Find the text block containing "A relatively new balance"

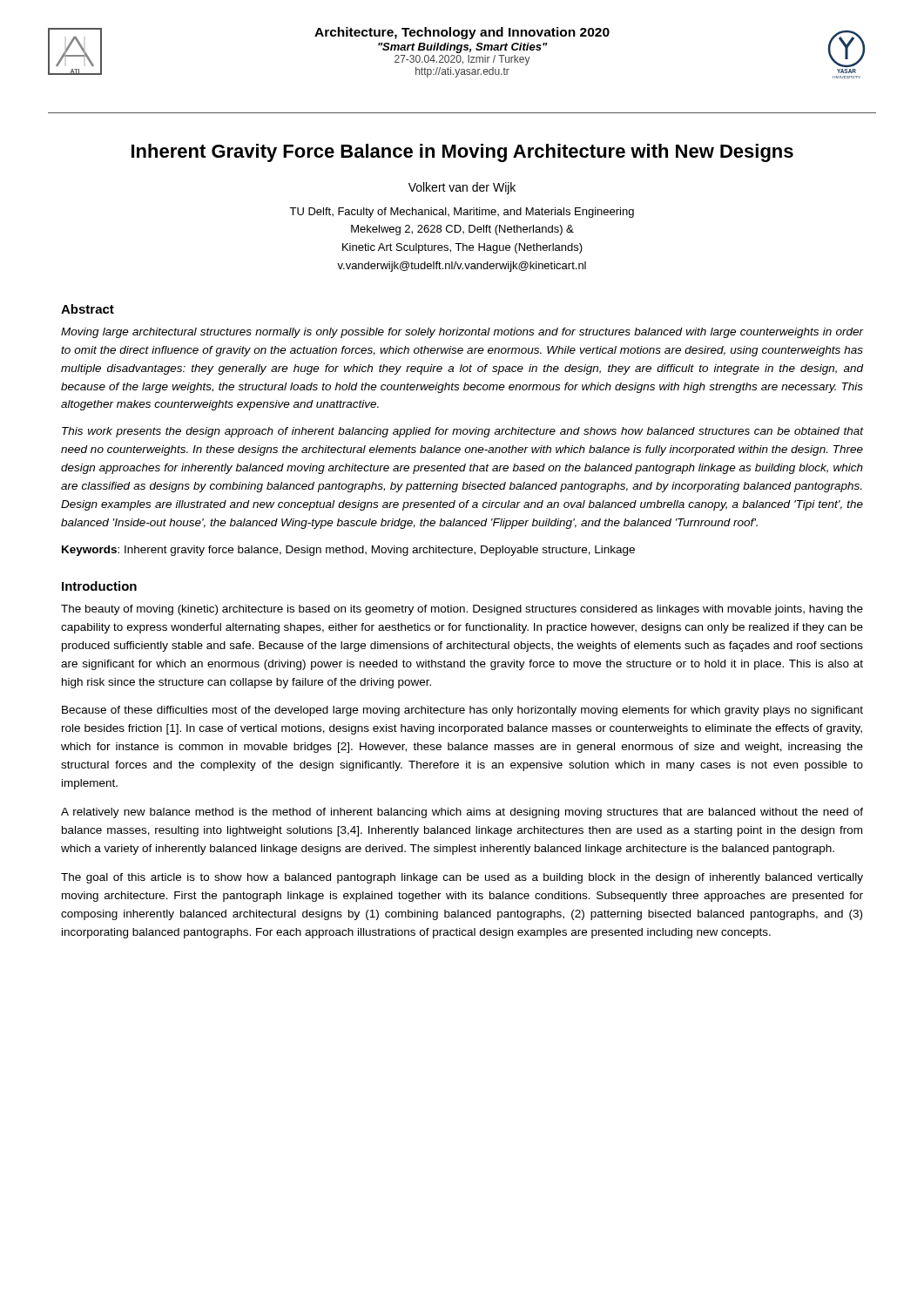click(462, 830)
